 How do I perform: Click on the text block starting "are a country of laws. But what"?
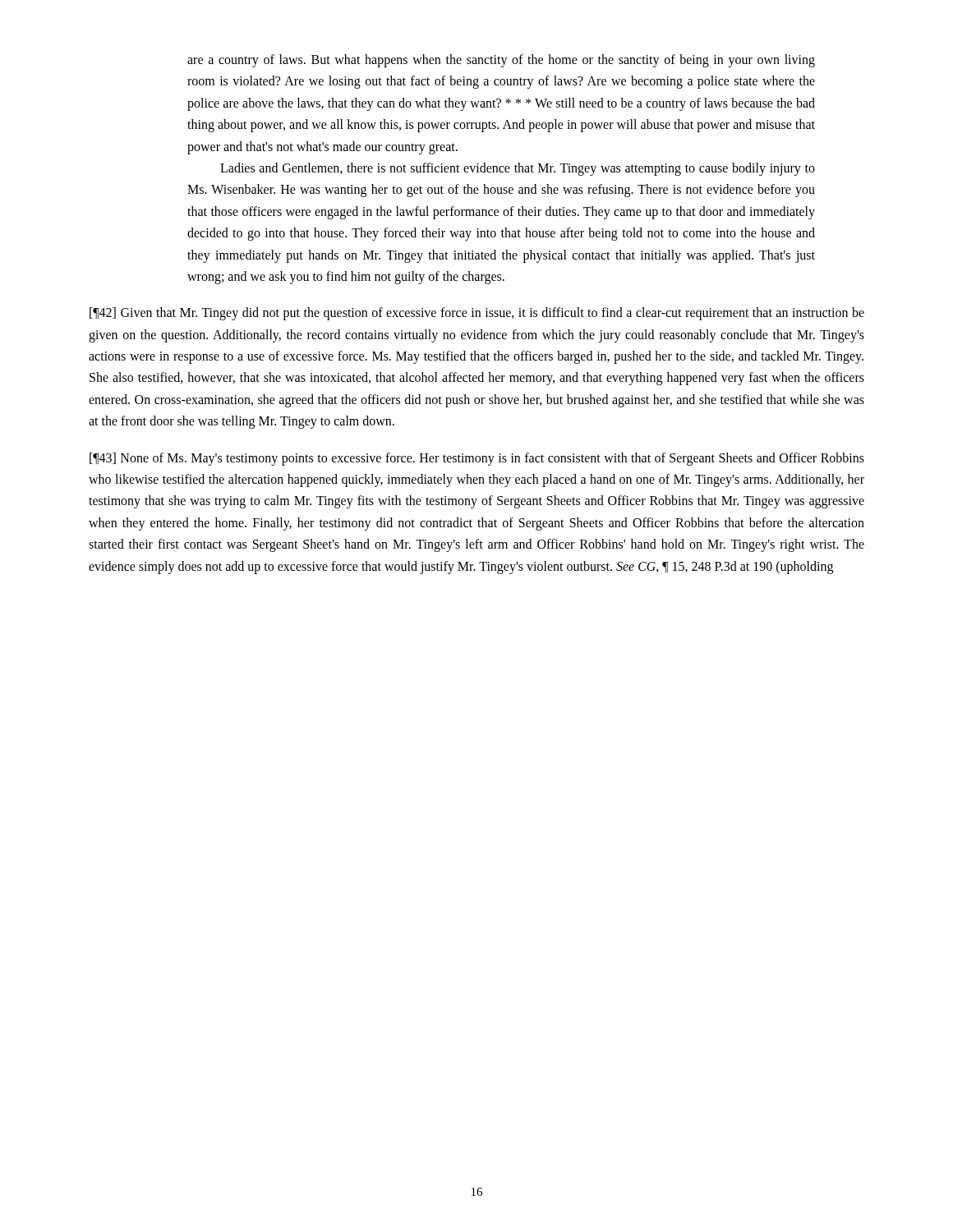(x=501, y=168)
